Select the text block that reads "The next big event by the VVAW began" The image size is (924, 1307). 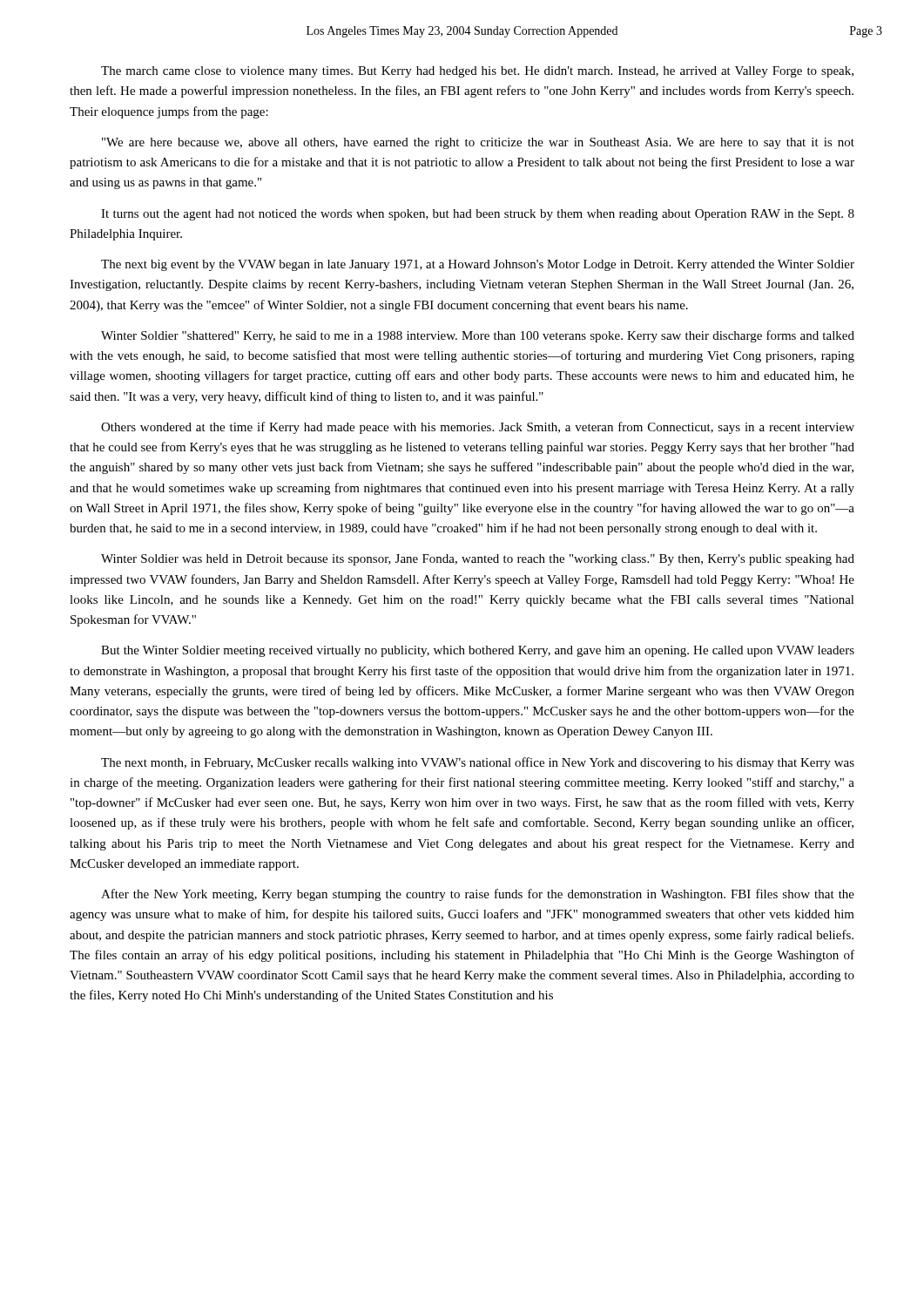pos(462,284)
